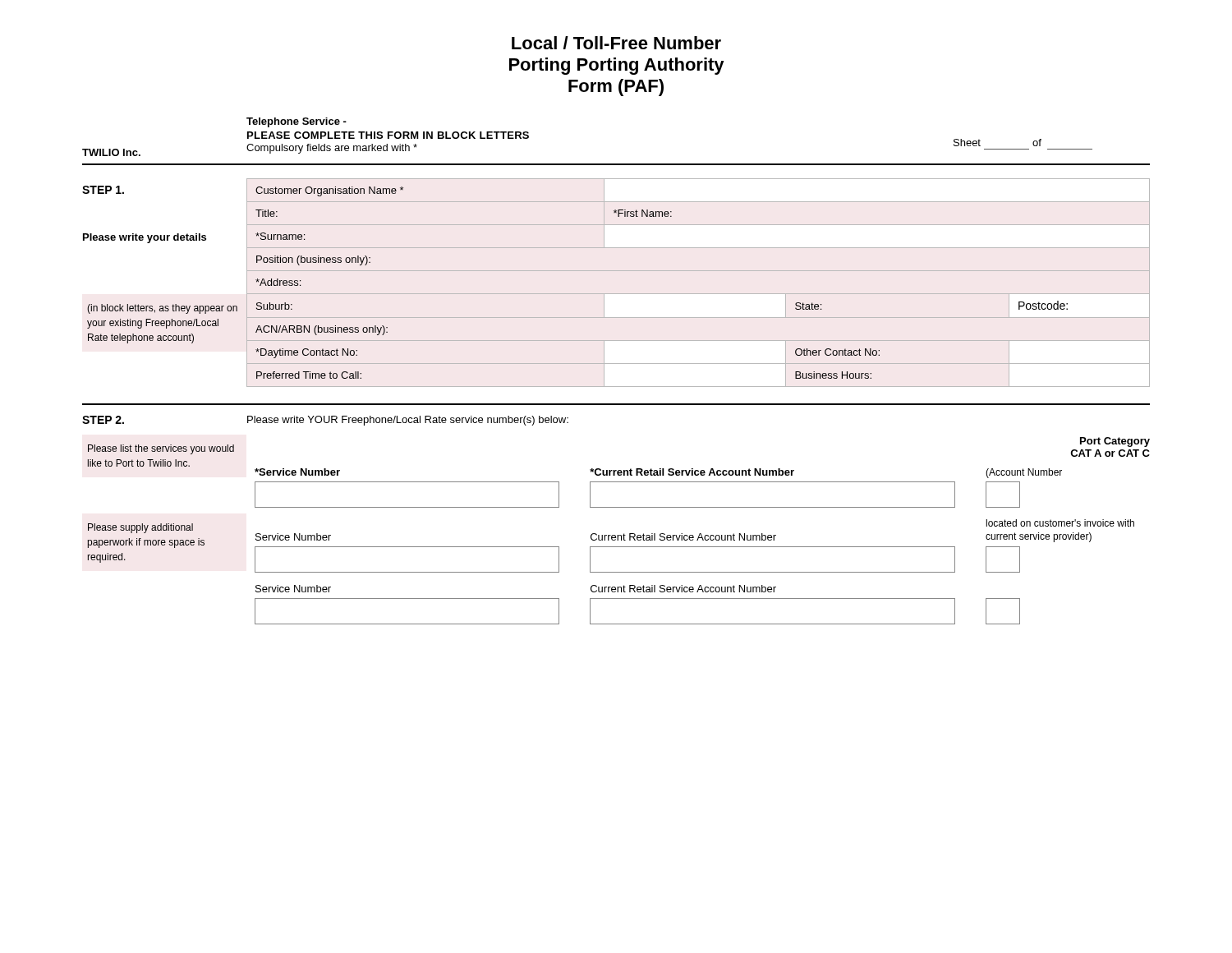Locate the block of text that opens with "Telephone Service - PLEASE COMPLETE THIS FORM IN"
Image resolution: width=1232 pixels, height=953 pixels.
297,122
